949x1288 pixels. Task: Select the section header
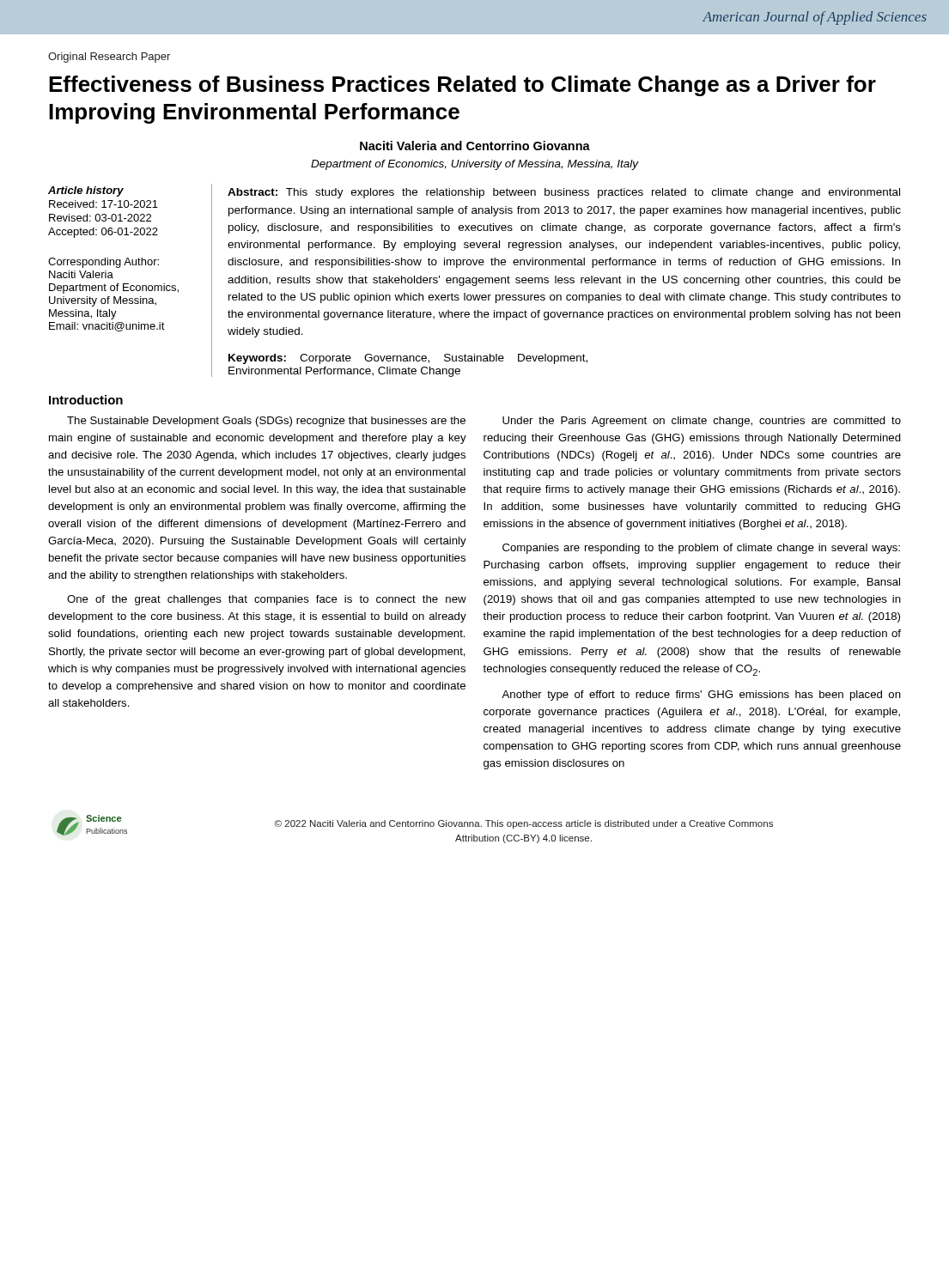(x=86, y=399)
